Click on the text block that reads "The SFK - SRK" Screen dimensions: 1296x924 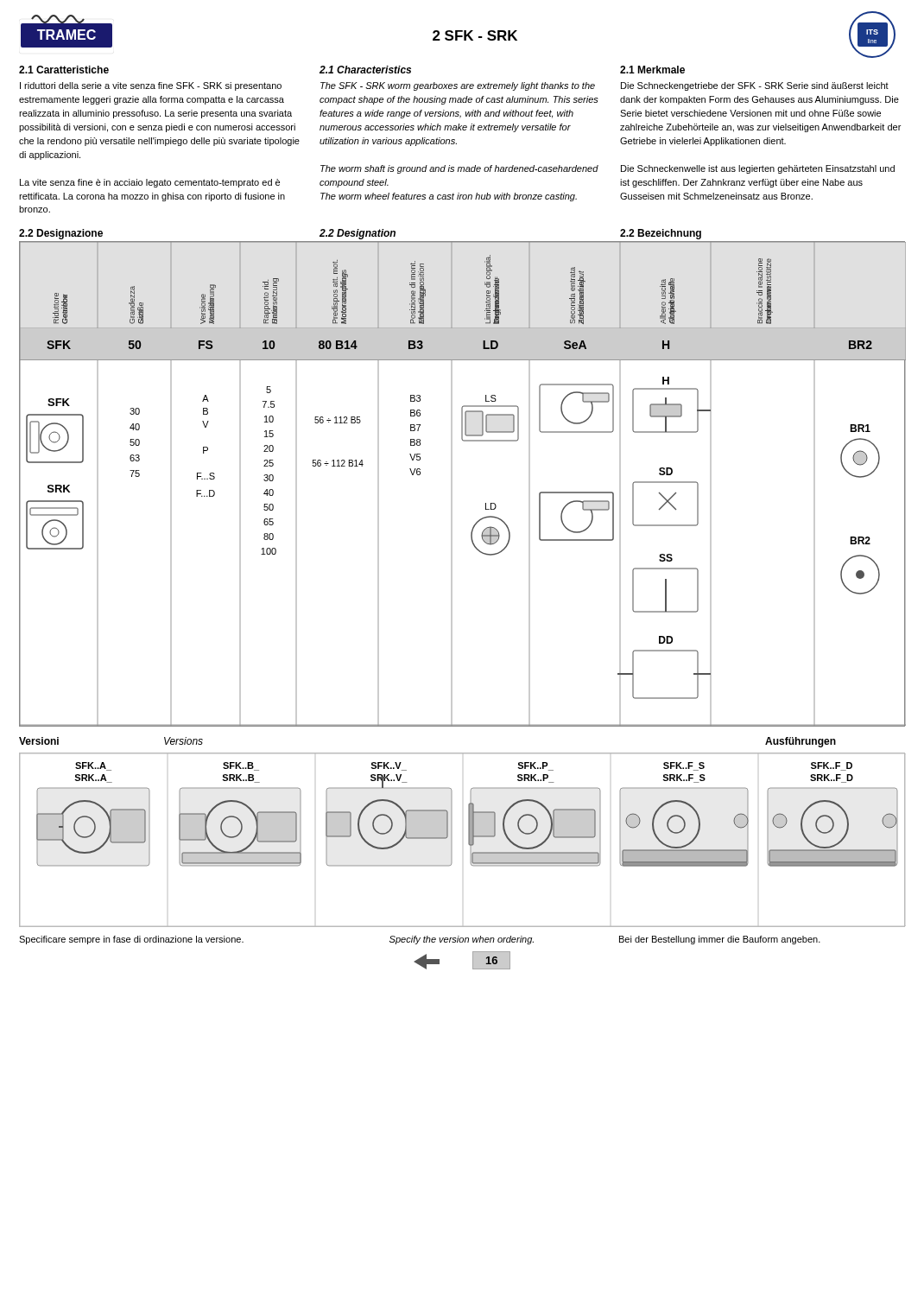(x=459, y=141)
